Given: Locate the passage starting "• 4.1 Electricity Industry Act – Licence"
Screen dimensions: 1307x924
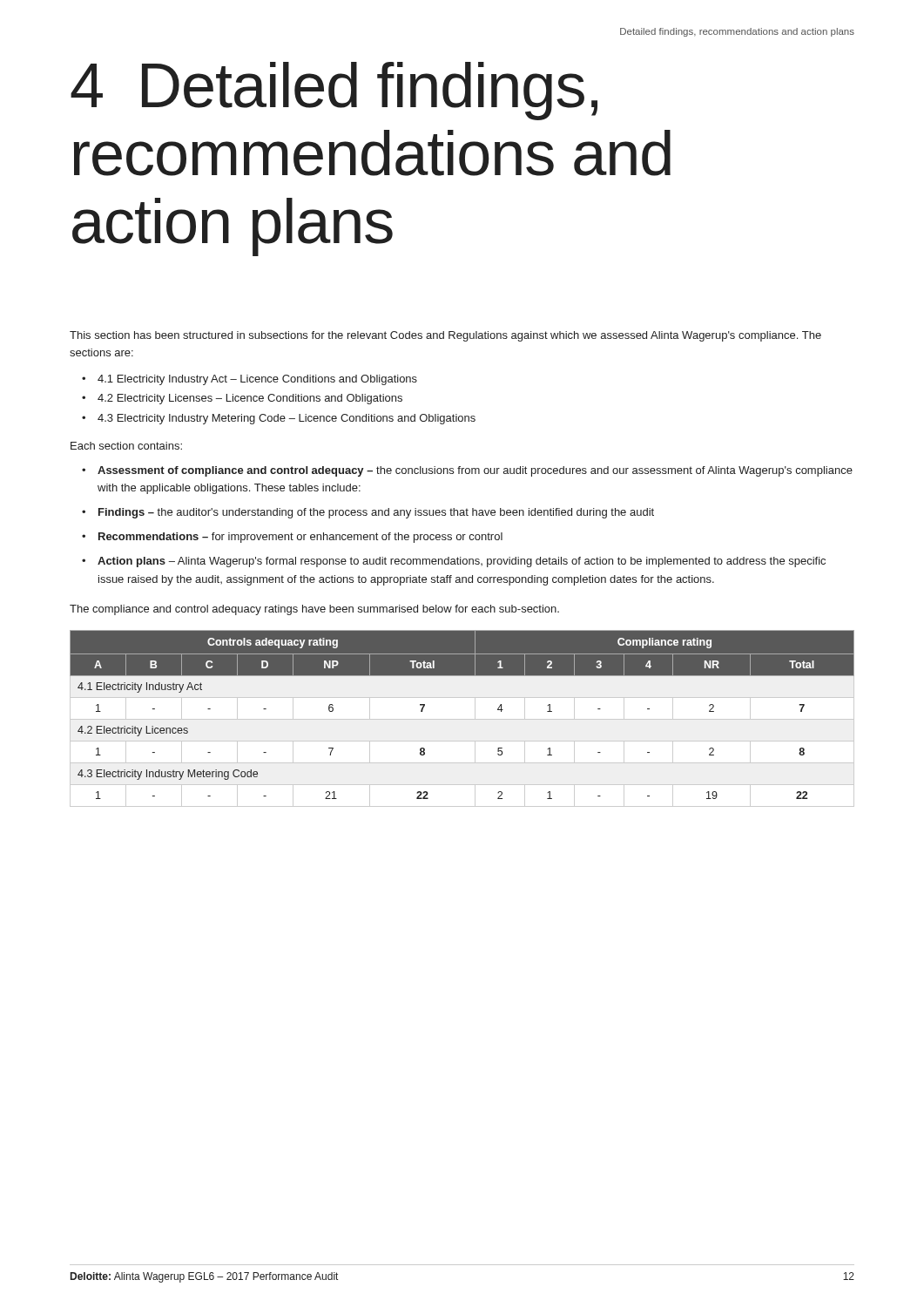Looking at the screenshot, I should click(250, 379).
